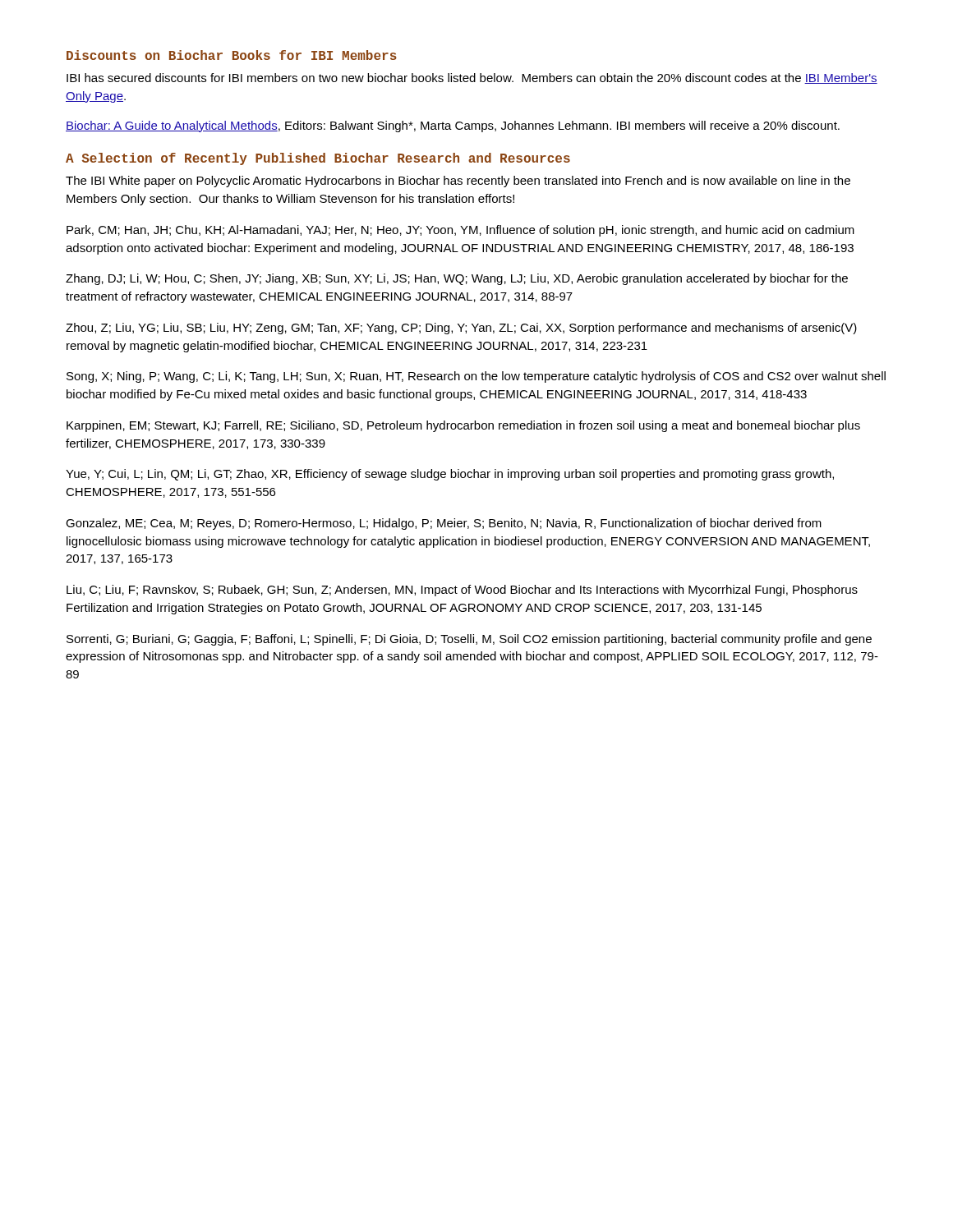The width and height of the screenshot is (953, 1232).
Task: Select the element starting "Gonzalez, ME; Cea,"
Action: click(468, 540)
